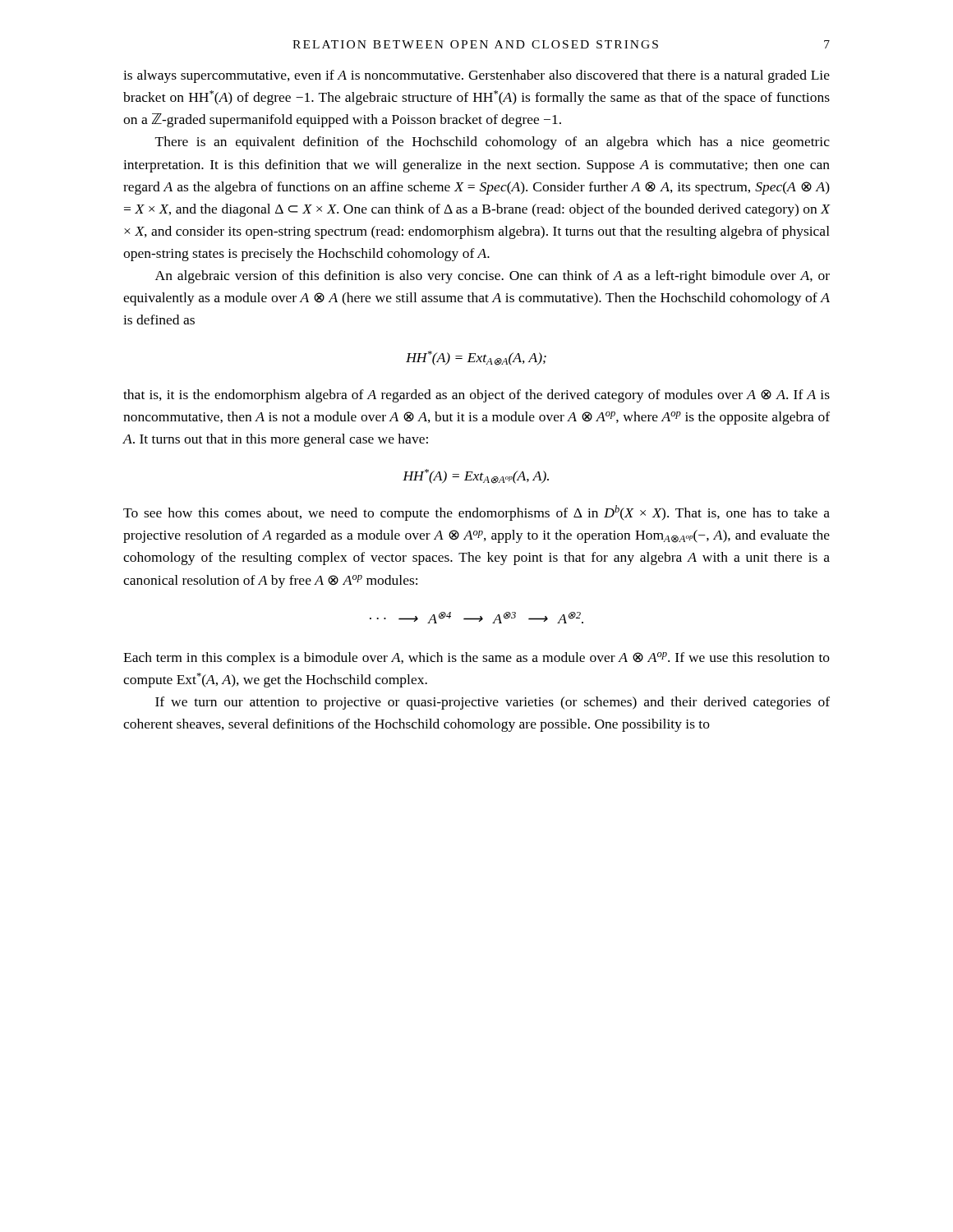The height and width of the screenshot is (1232, 953).
Task: Select the formula that says "HH*(A) = ExtA⊗Aop(A, A)."
Action: point(476,476)
